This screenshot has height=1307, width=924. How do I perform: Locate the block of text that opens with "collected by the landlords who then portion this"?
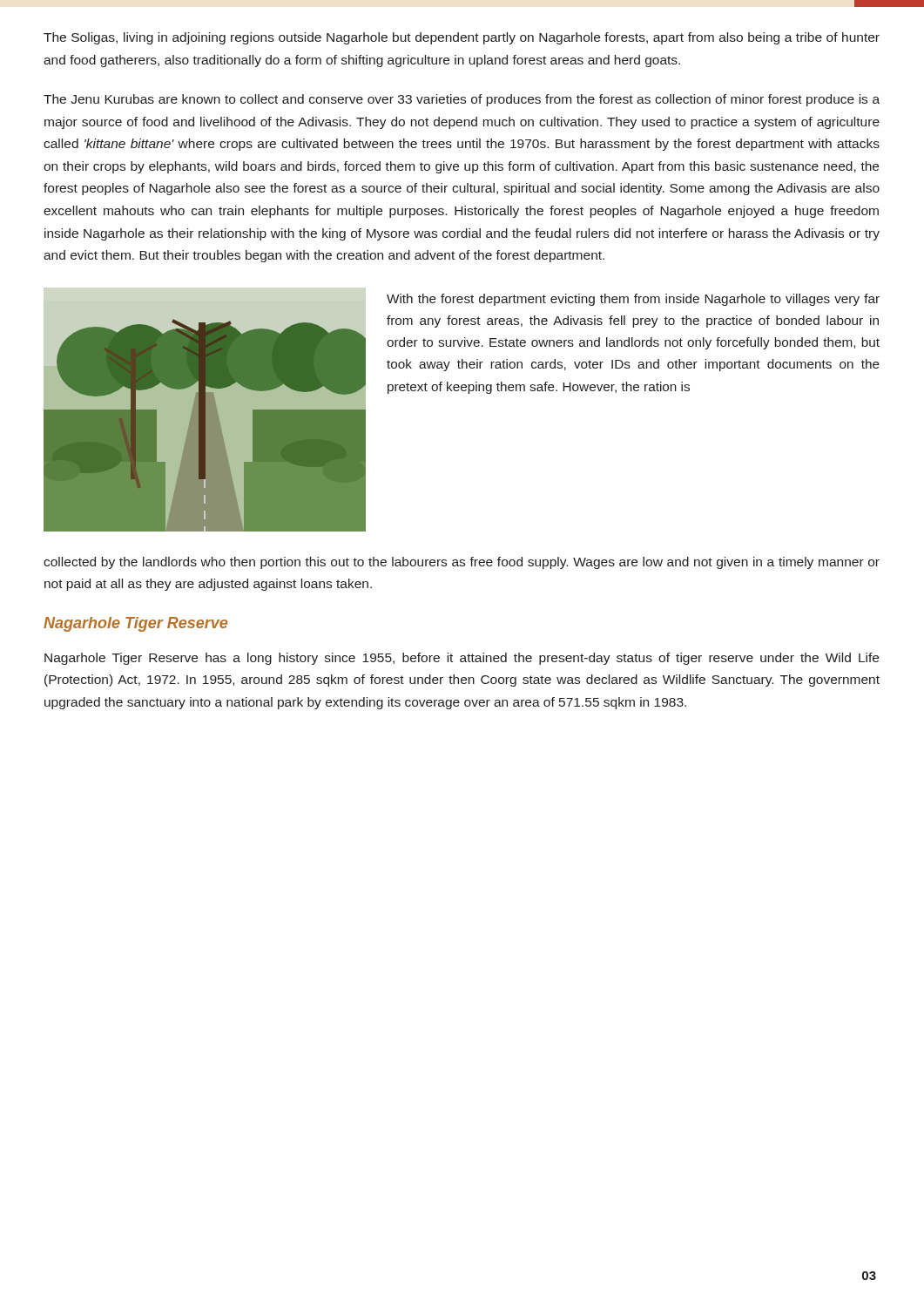click(x=462, y=572)
